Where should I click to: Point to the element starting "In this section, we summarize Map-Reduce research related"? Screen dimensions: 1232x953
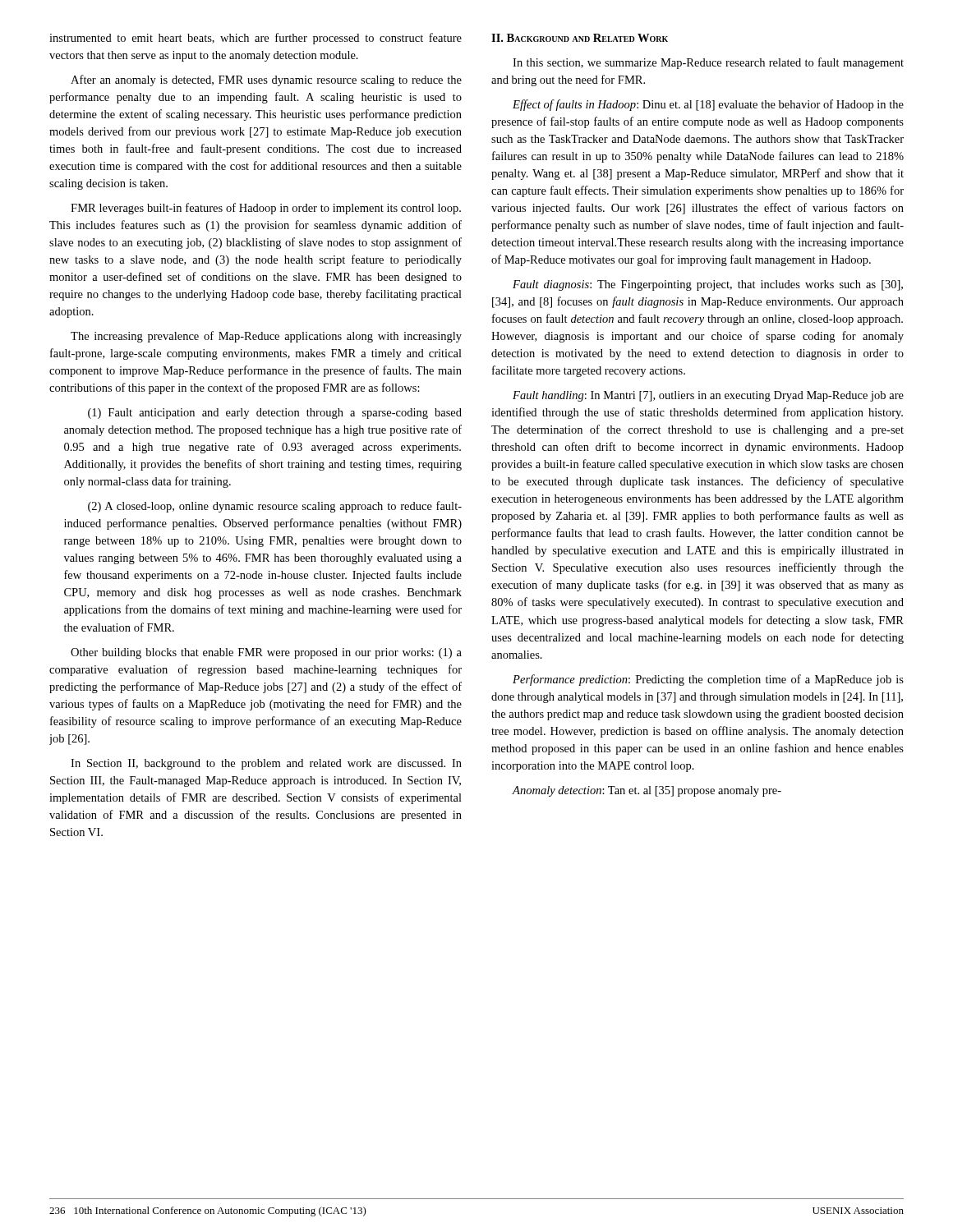tap(698, 427)
